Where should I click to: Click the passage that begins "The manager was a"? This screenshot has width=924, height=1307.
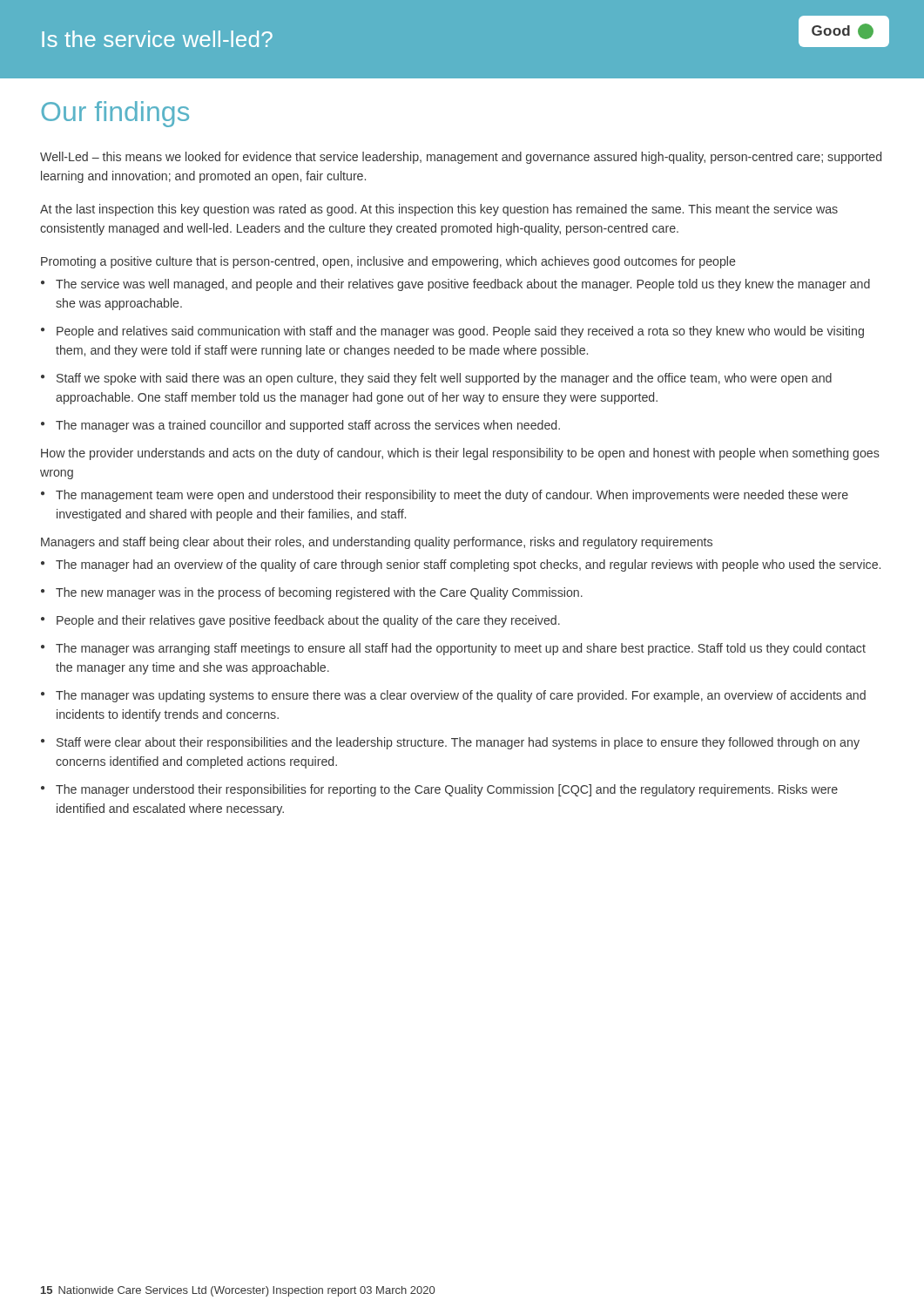click(x=462, y=425)
